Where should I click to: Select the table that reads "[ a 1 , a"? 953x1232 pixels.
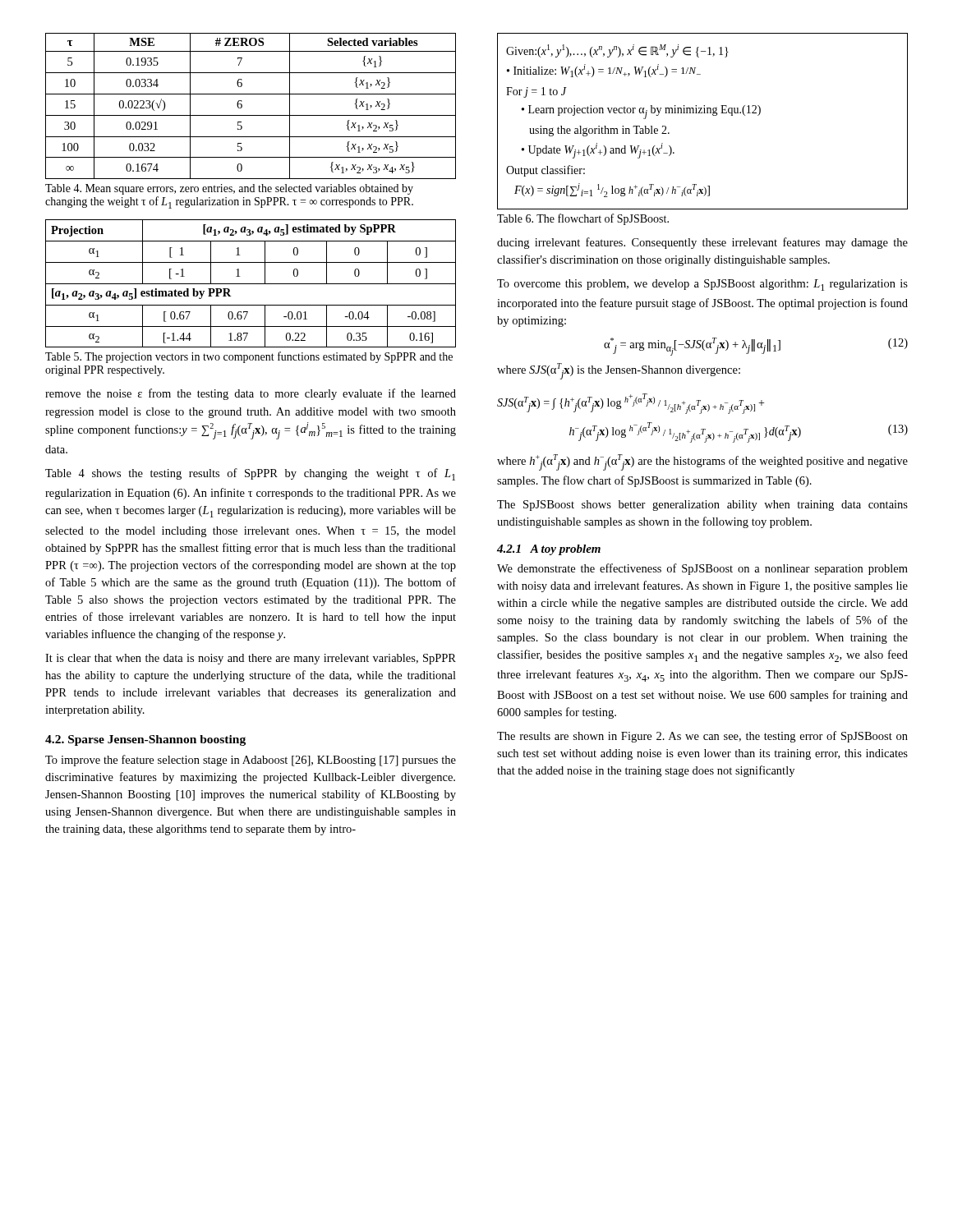coord(251,284)
